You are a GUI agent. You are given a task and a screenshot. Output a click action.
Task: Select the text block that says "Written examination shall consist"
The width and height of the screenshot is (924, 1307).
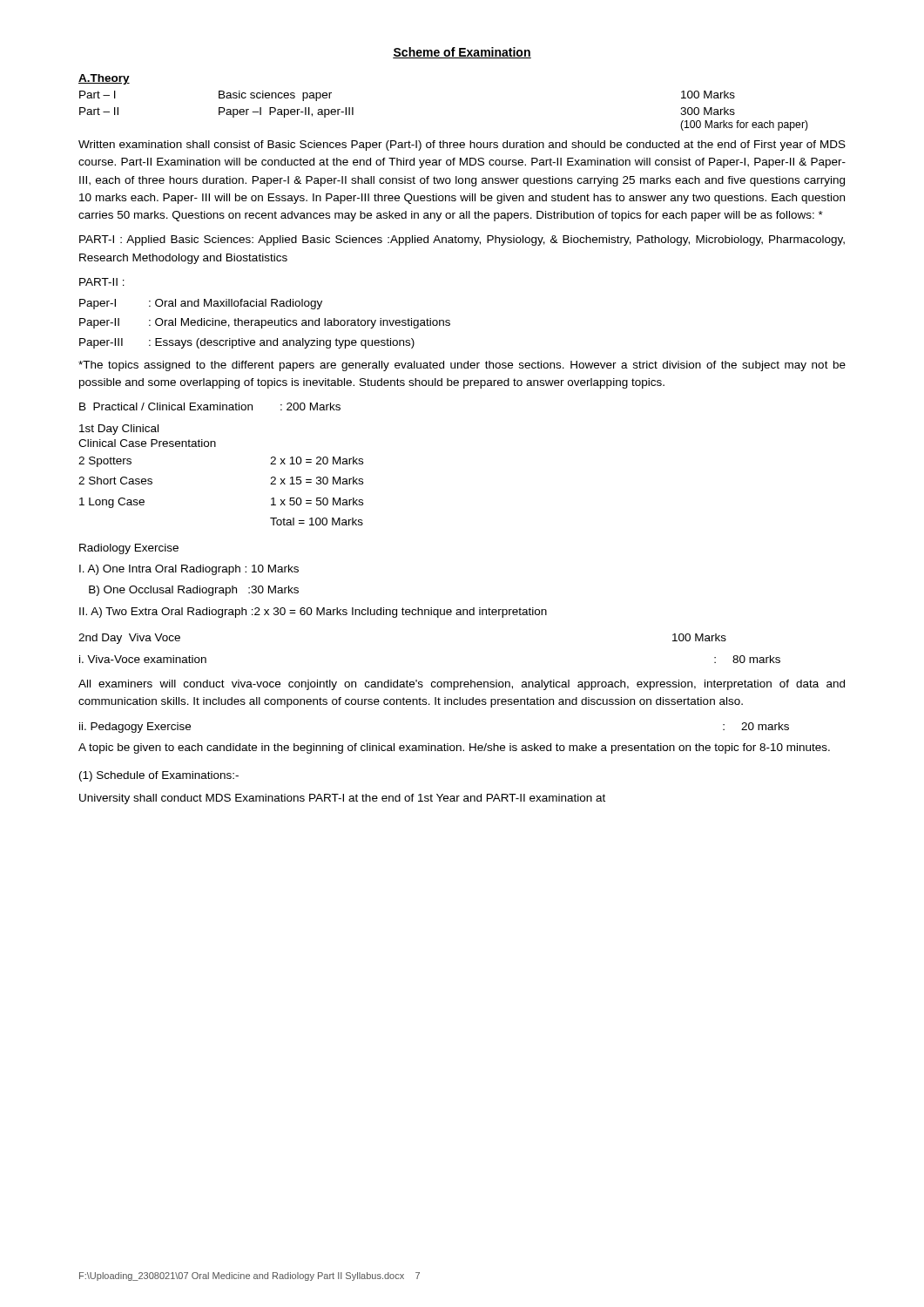tap(462, 179)
